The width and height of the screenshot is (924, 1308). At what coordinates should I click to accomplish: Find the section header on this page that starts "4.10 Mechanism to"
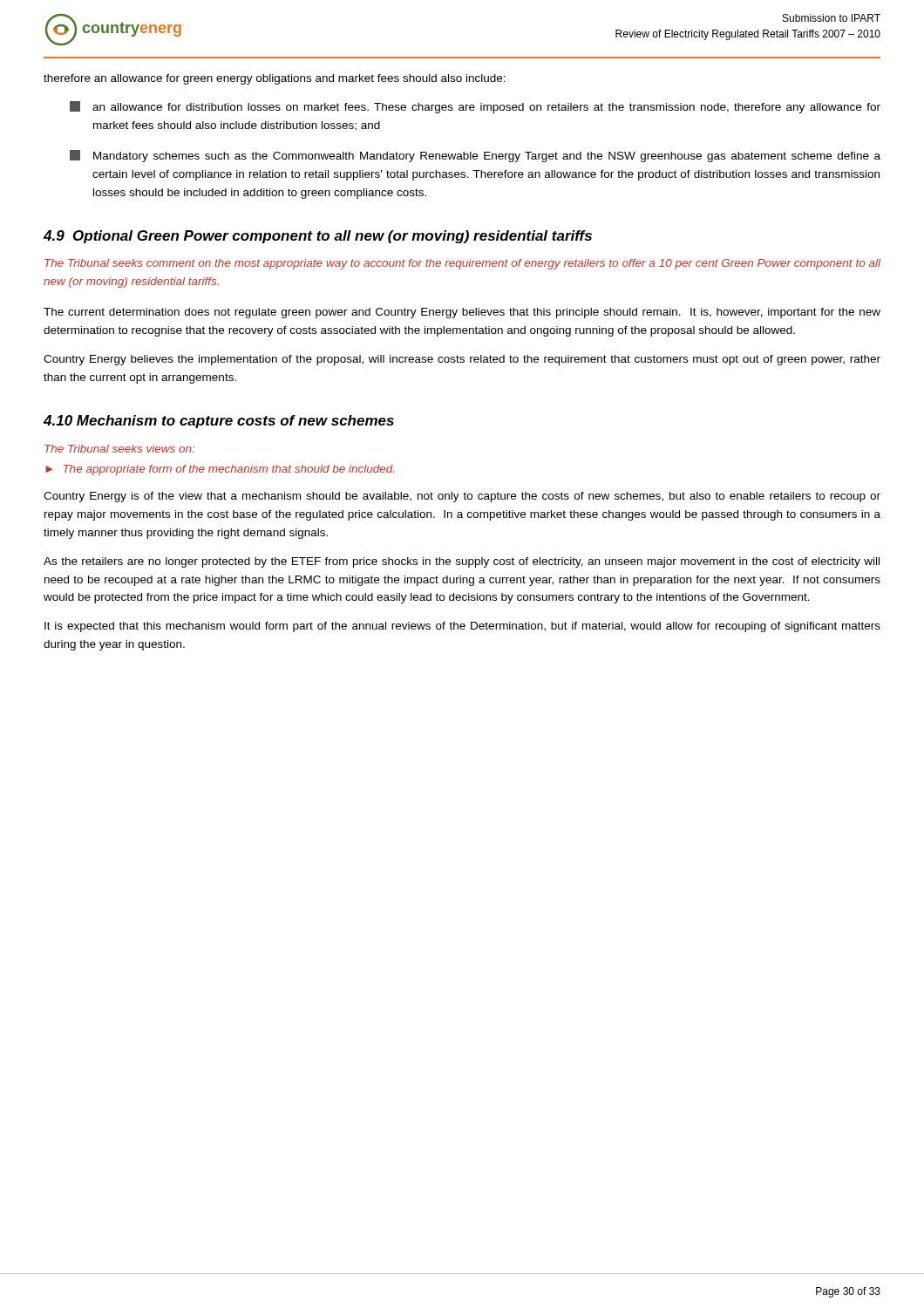219,421
